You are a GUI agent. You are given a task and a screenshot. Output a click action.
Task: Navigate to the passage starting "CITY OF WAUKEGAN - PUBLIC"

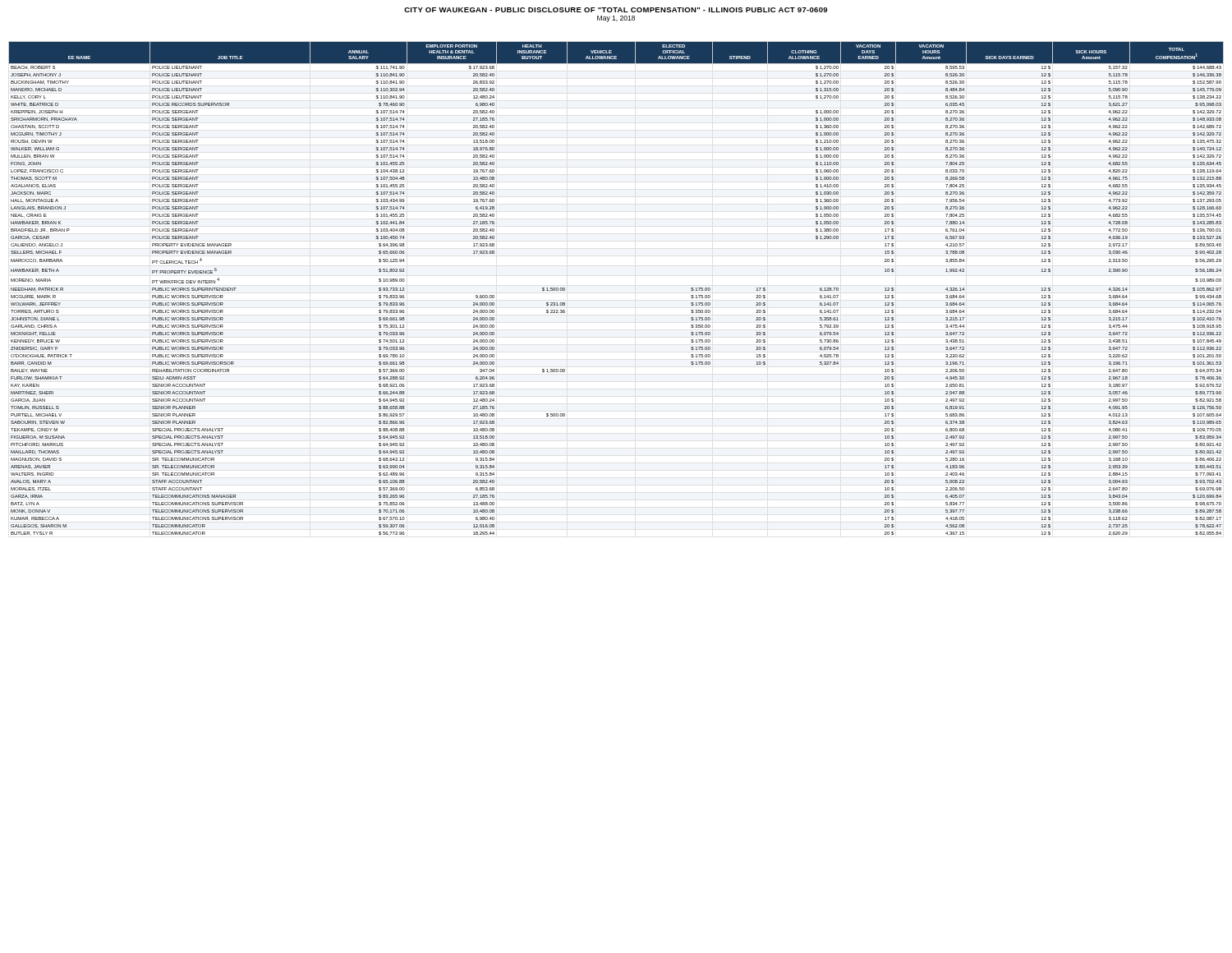click(x=616, y=14)
